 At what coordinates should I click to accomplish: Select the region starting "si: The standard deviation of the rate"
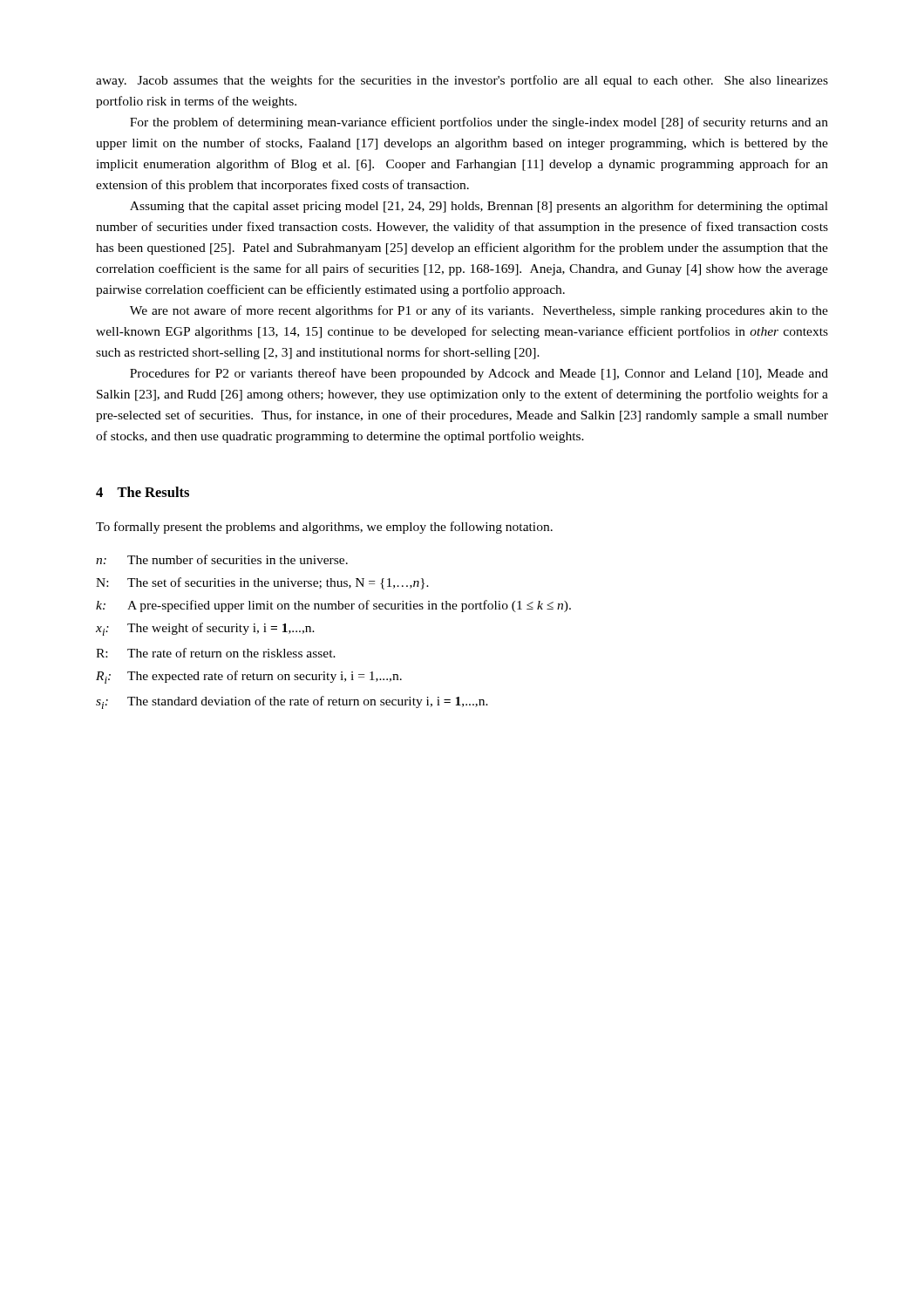(462, 703)
